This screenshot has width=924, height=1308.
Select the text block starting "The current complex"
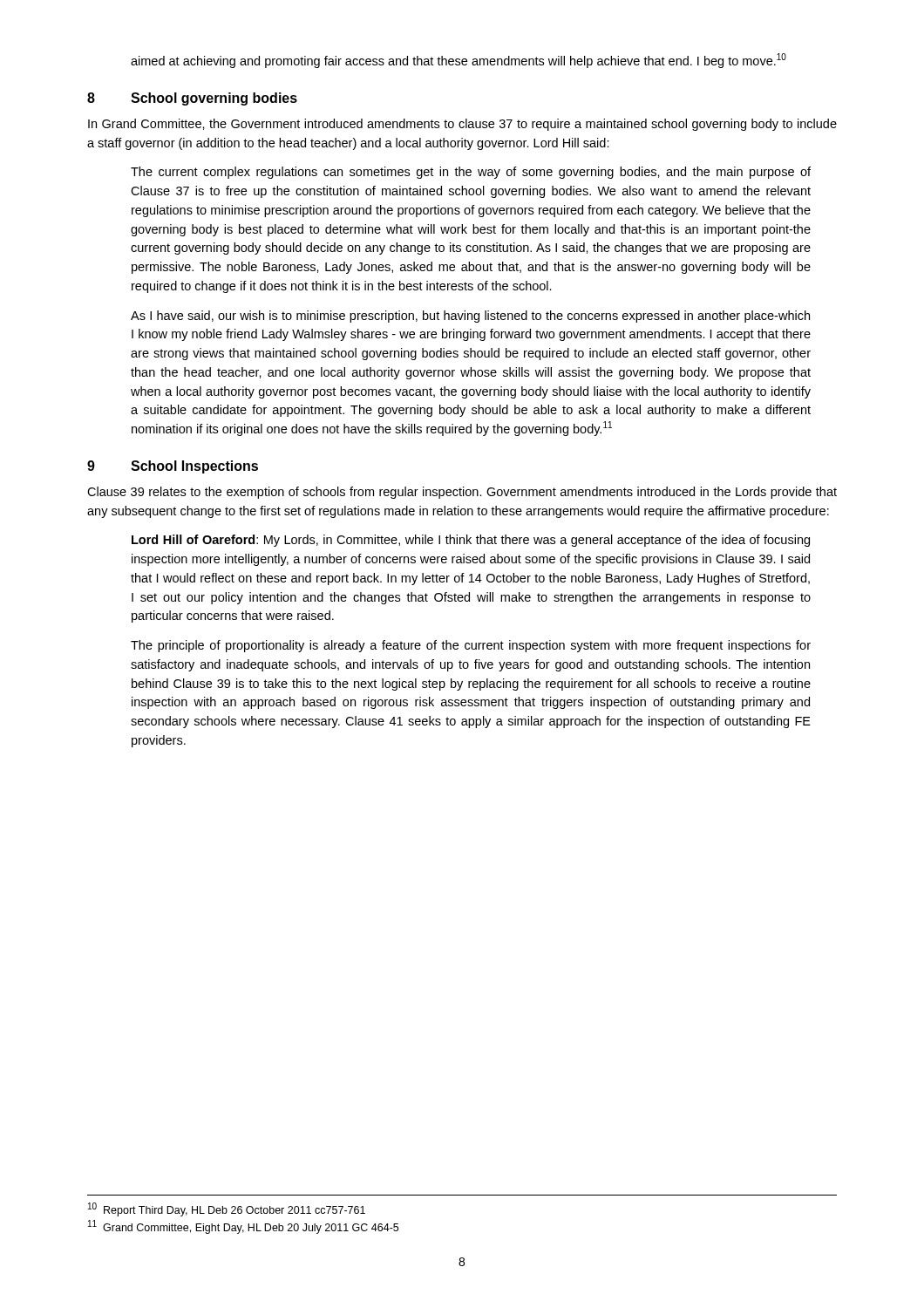(x=471, y=230)
